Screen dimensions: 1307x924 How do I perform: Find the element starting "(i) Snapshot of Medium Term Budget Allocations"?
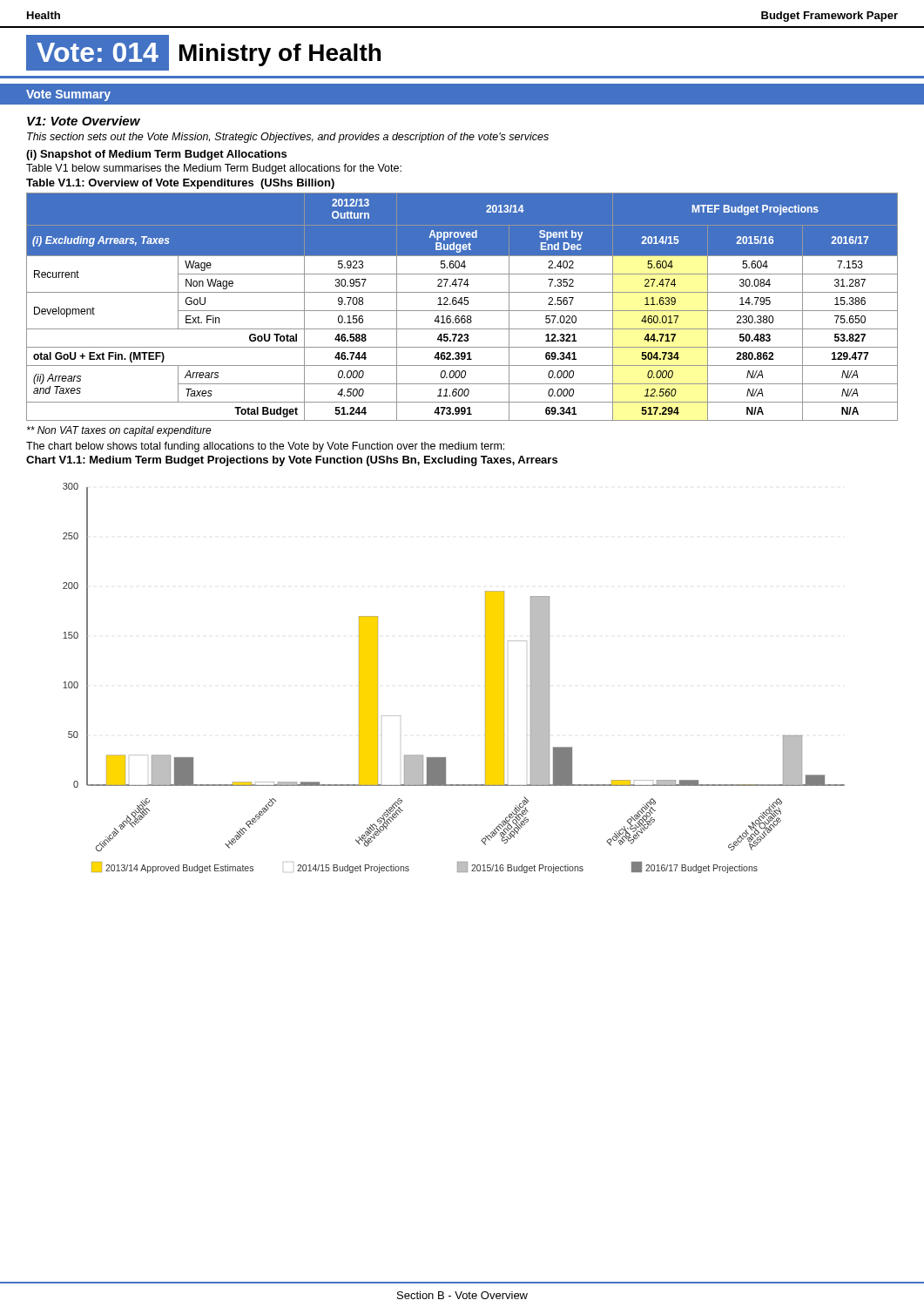pos(157,154)
